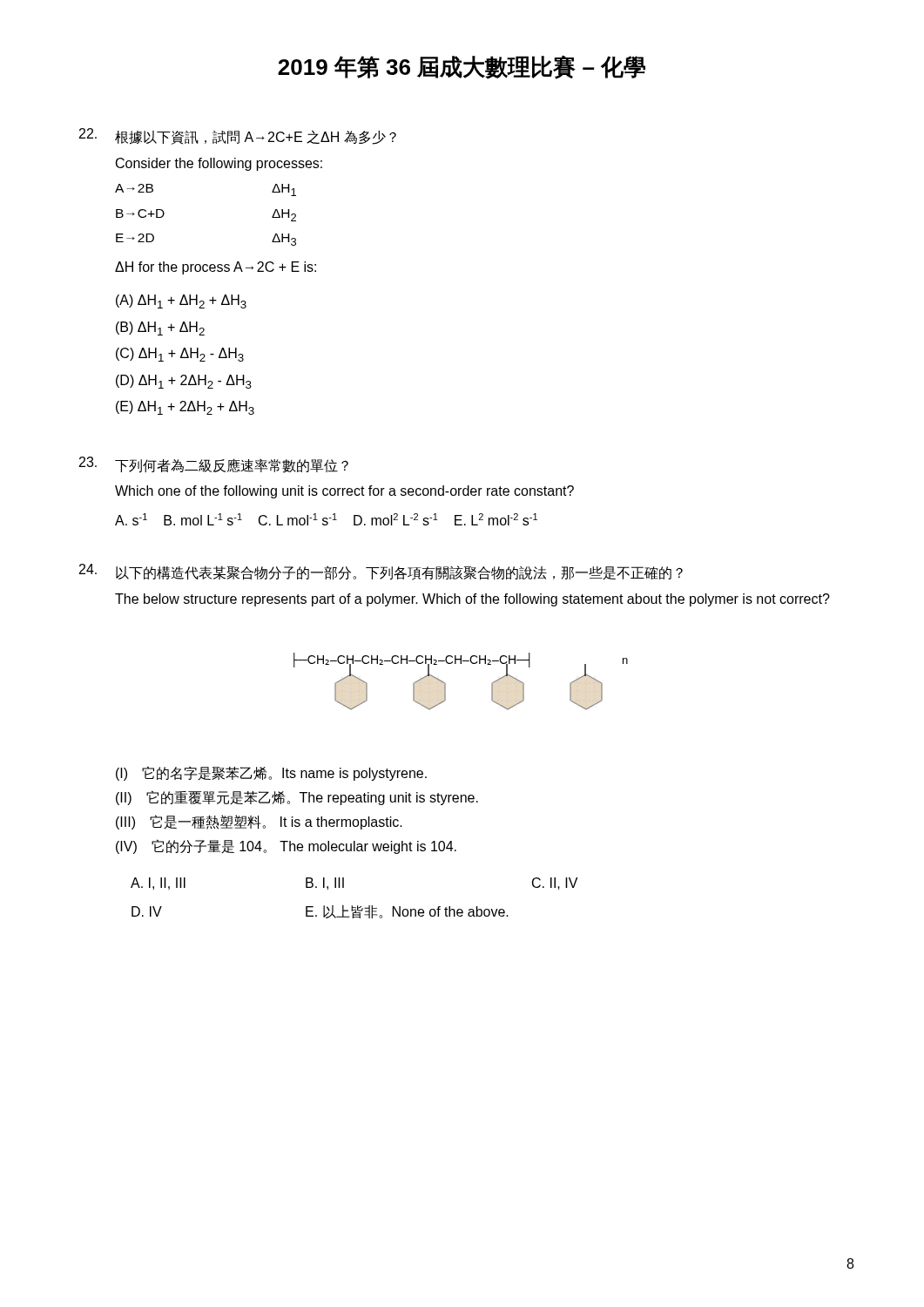924x1307 pixels.
Task: Find the text block that reads "下列何者為二級反應速率常數的單位？ Which one of the following unit is"
Action: [x=466, y=492]
